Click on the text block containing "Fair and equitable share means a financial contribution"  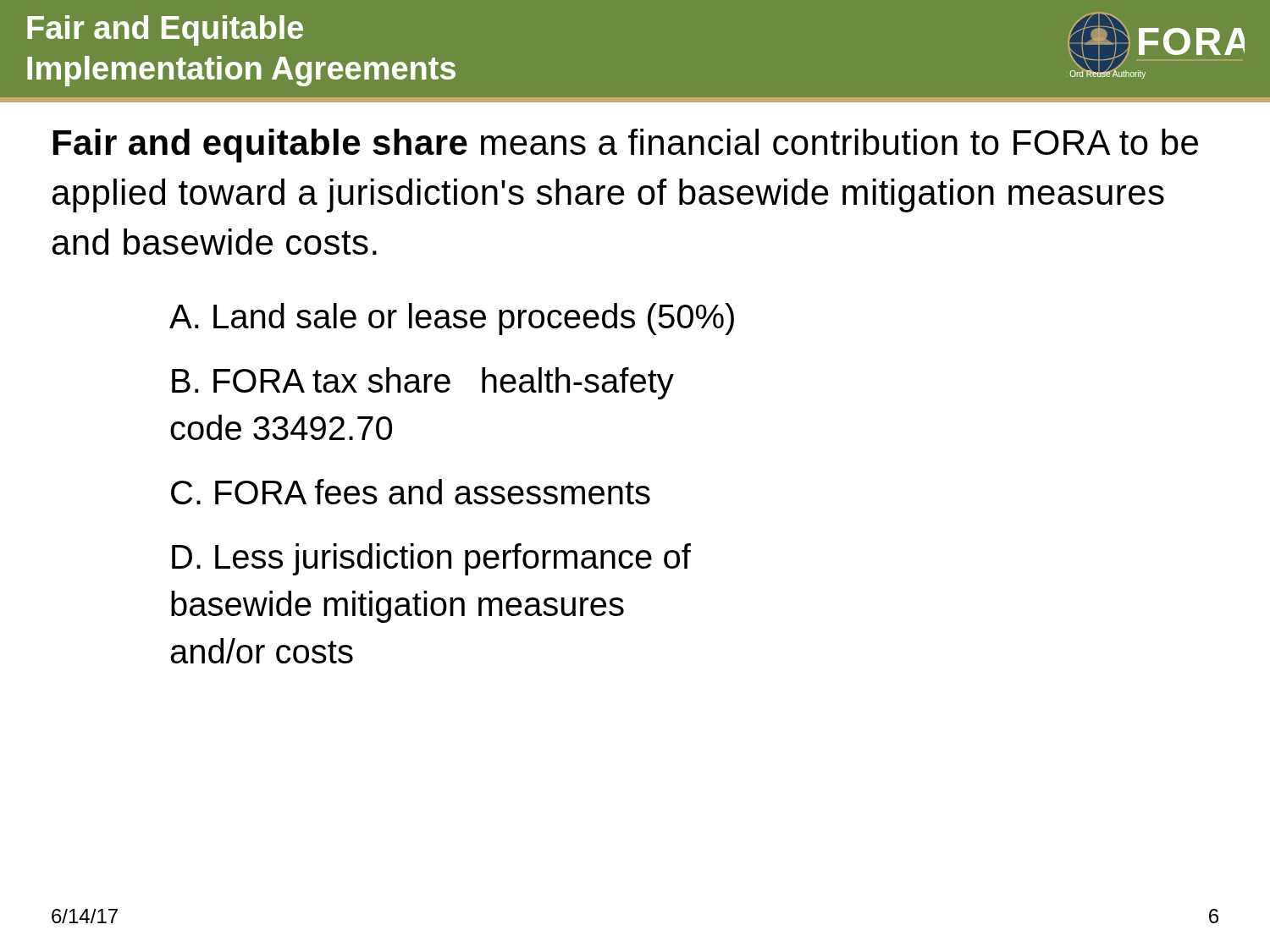click(625, 192)
